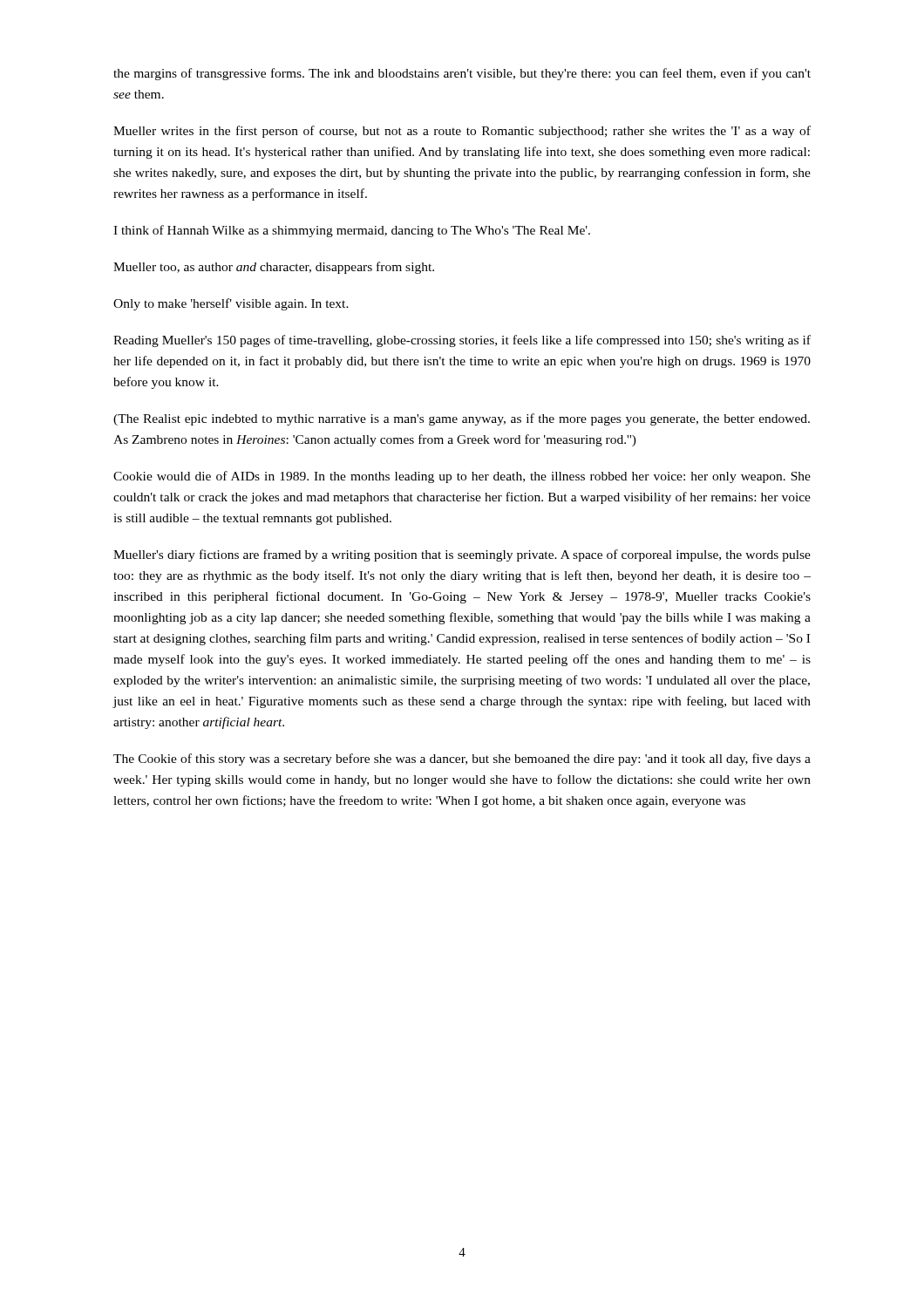Locate the block of text that opens with "Mueller's diary fictions are framed"
Viewport: 924px width, 1308px height.
[x=462, y=638]
